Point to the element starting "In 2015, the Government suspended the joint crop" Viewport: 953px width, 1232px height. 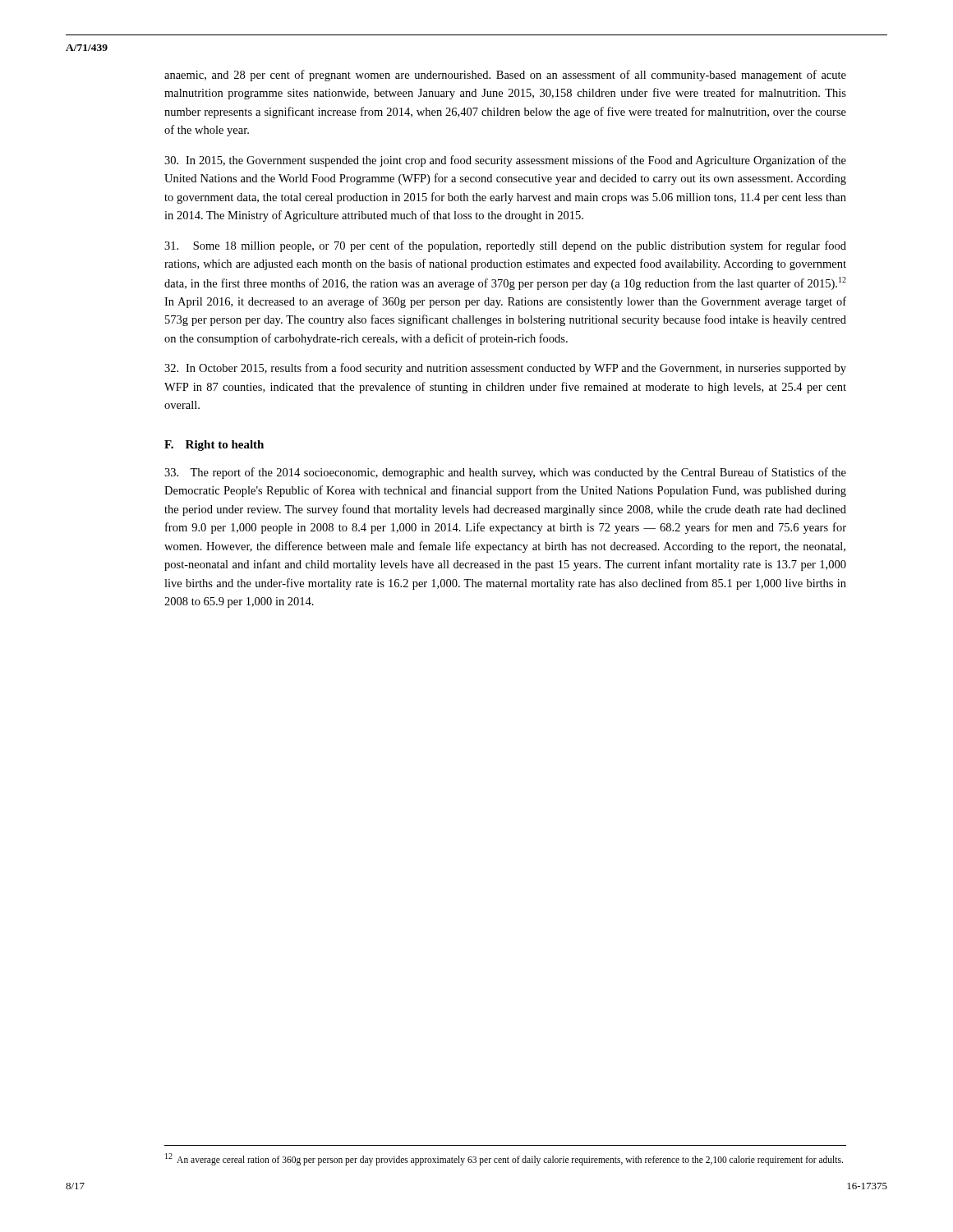coord(505,188)
